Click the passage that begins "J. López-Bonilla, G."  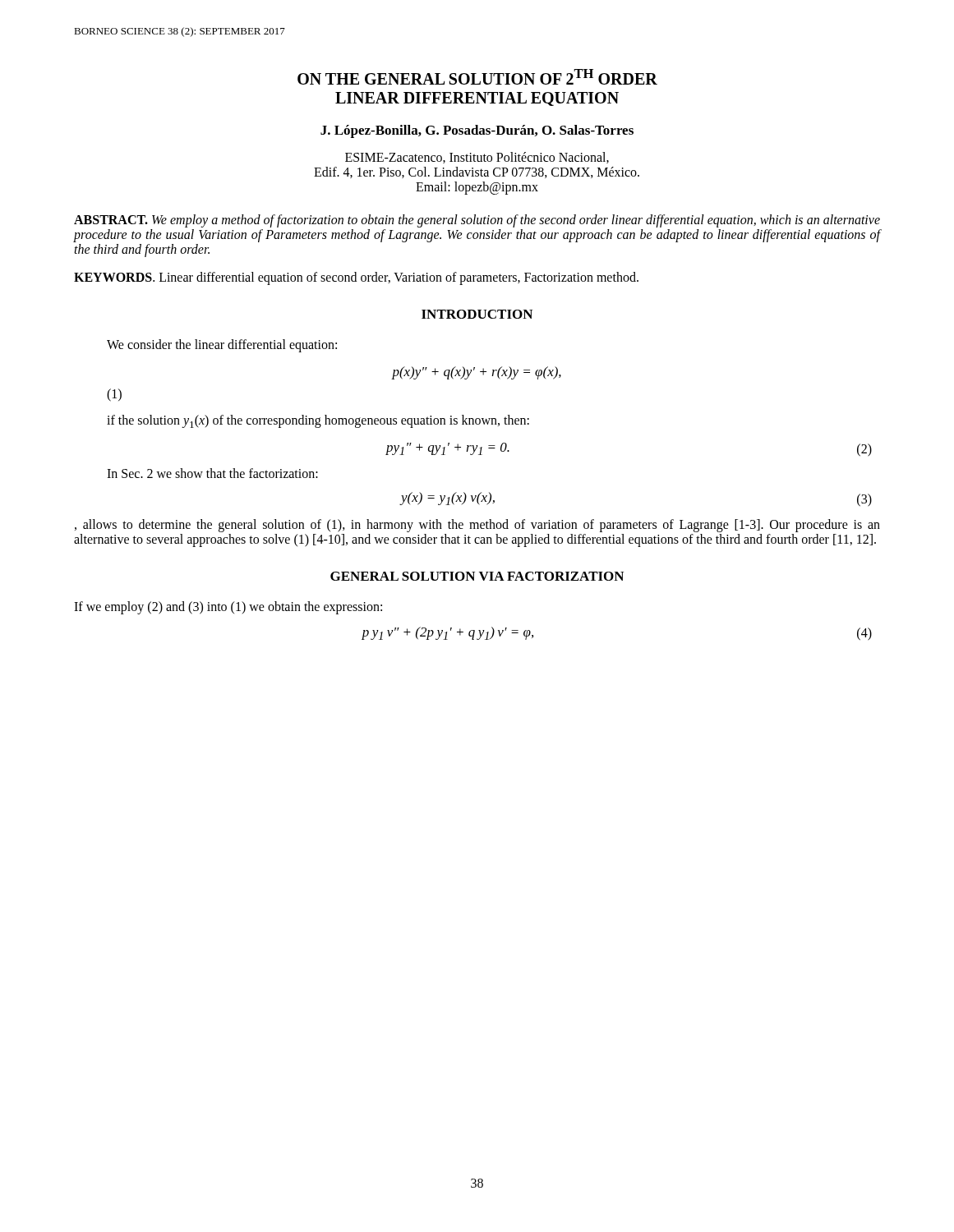tap(477, 130)
